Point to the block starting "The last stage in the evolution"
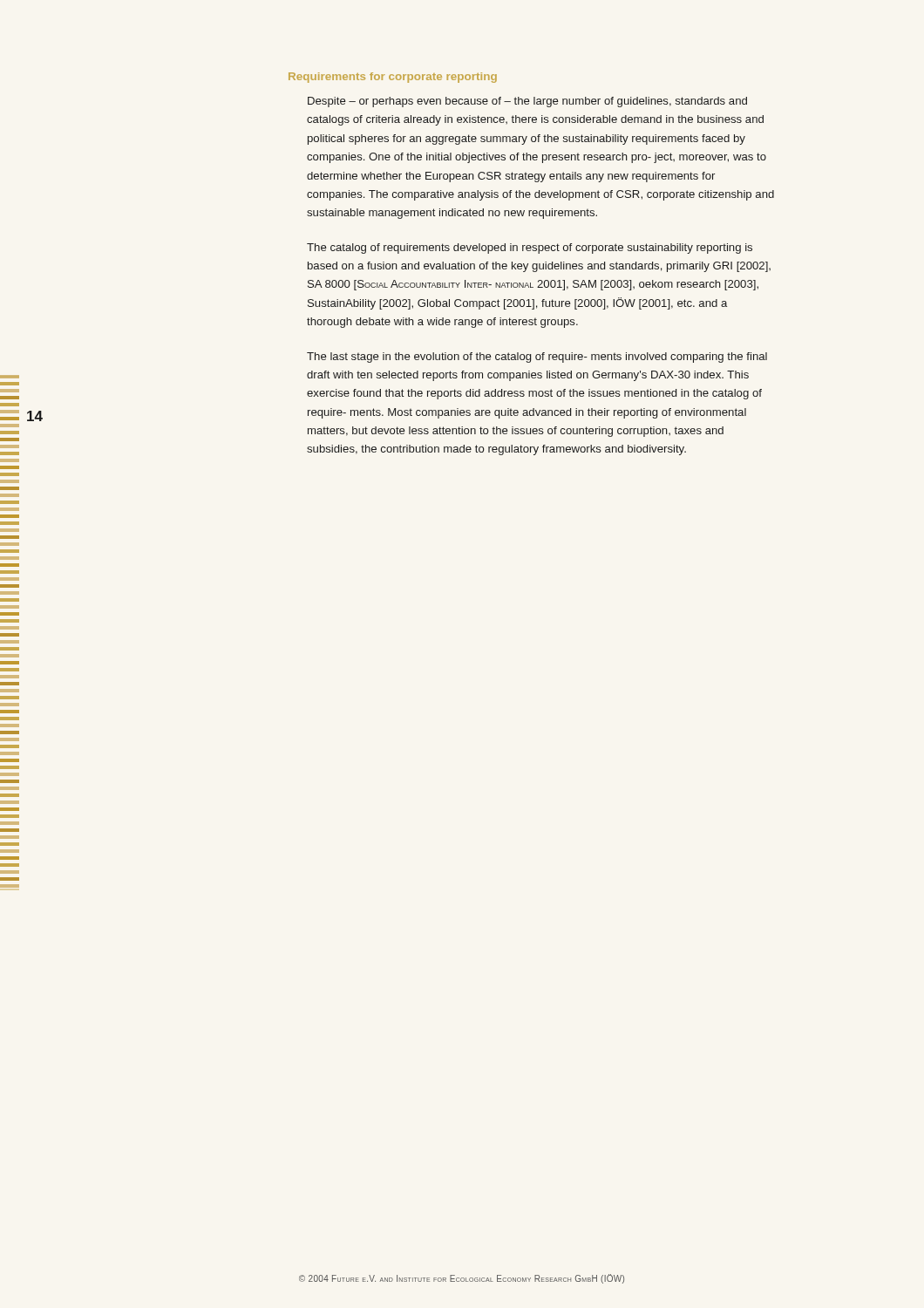Screen dimensions: 1308x924 point(541,403)
